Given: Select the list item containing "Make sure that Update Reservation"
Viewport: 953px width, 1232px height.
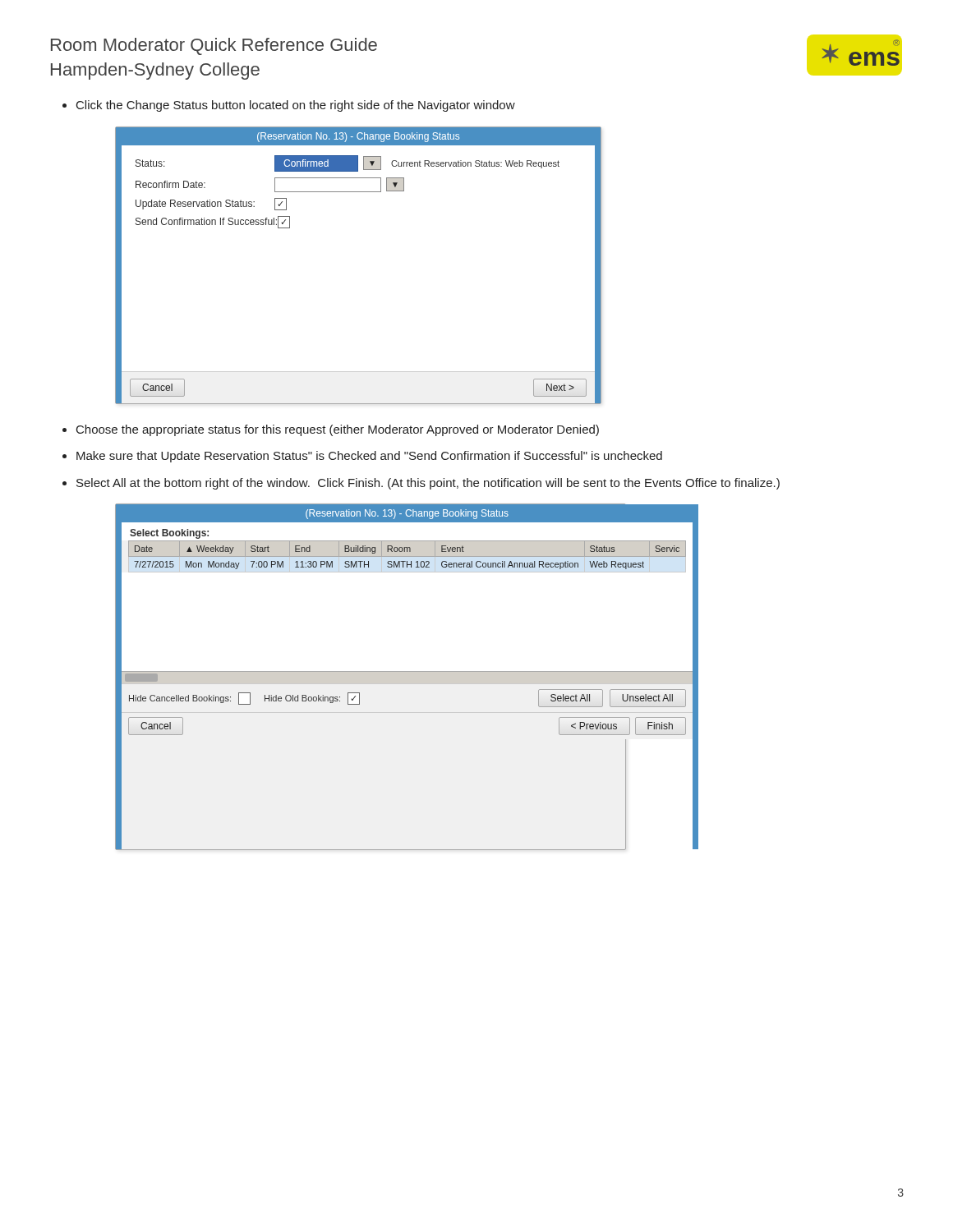Looking at the screenshot, I should pyautogui.click(x=369, y=456).
